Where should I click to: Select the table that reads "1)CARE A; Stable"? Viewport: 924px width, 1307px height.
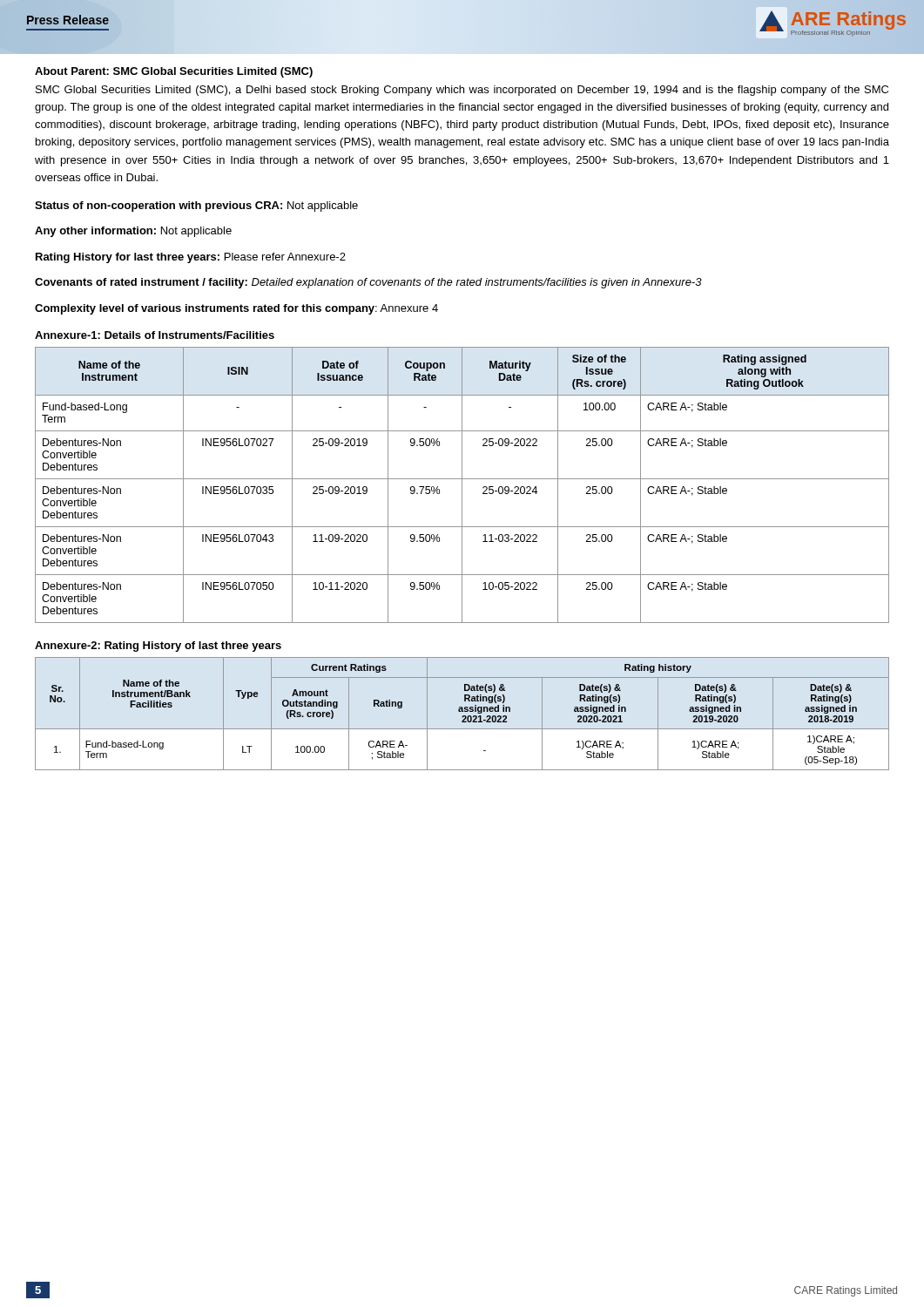click(462, 714)
